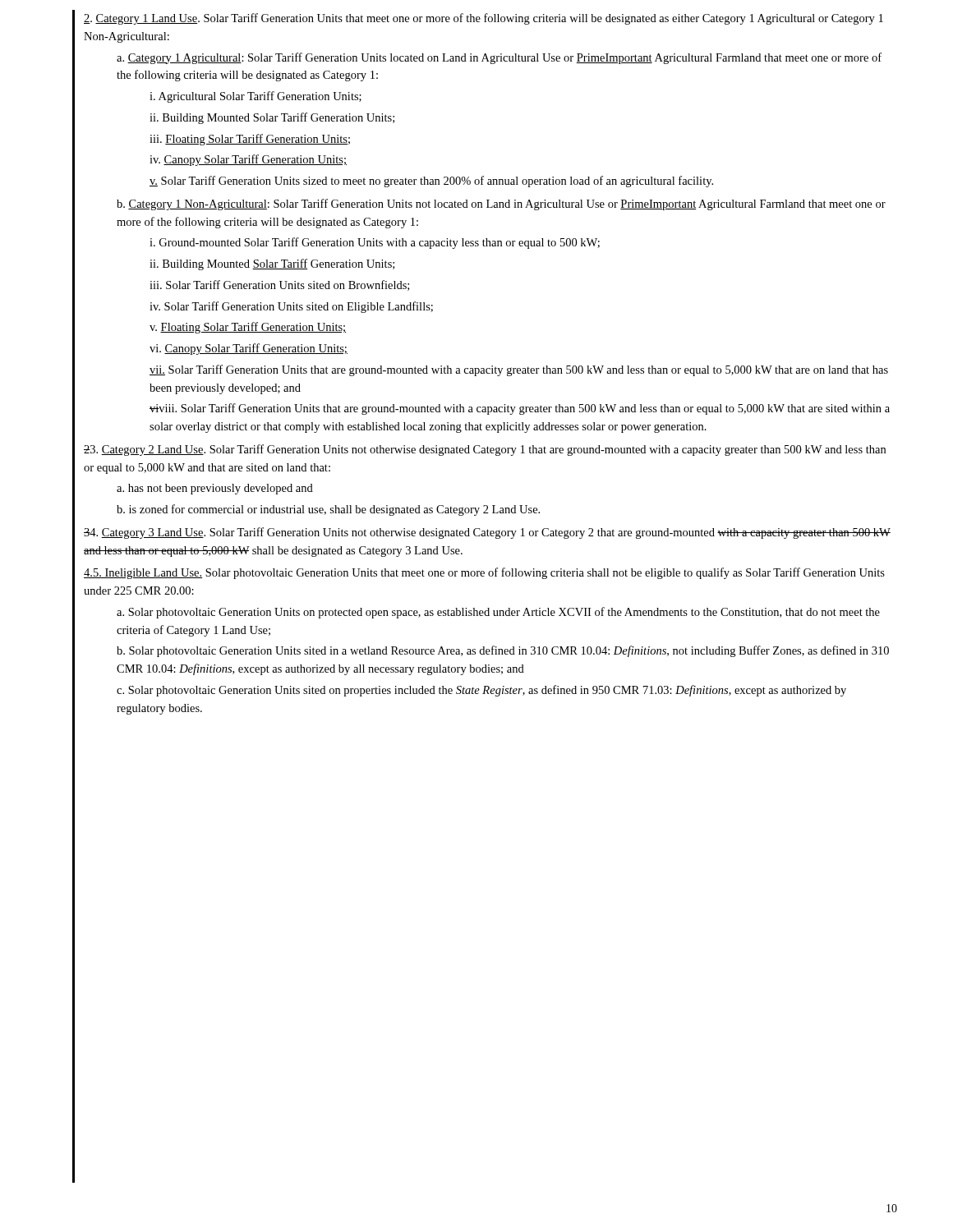This screenshot has height=1232, width=953.
Task: Click on the text starting "b. is zoned for"
Action: (507, 510)
